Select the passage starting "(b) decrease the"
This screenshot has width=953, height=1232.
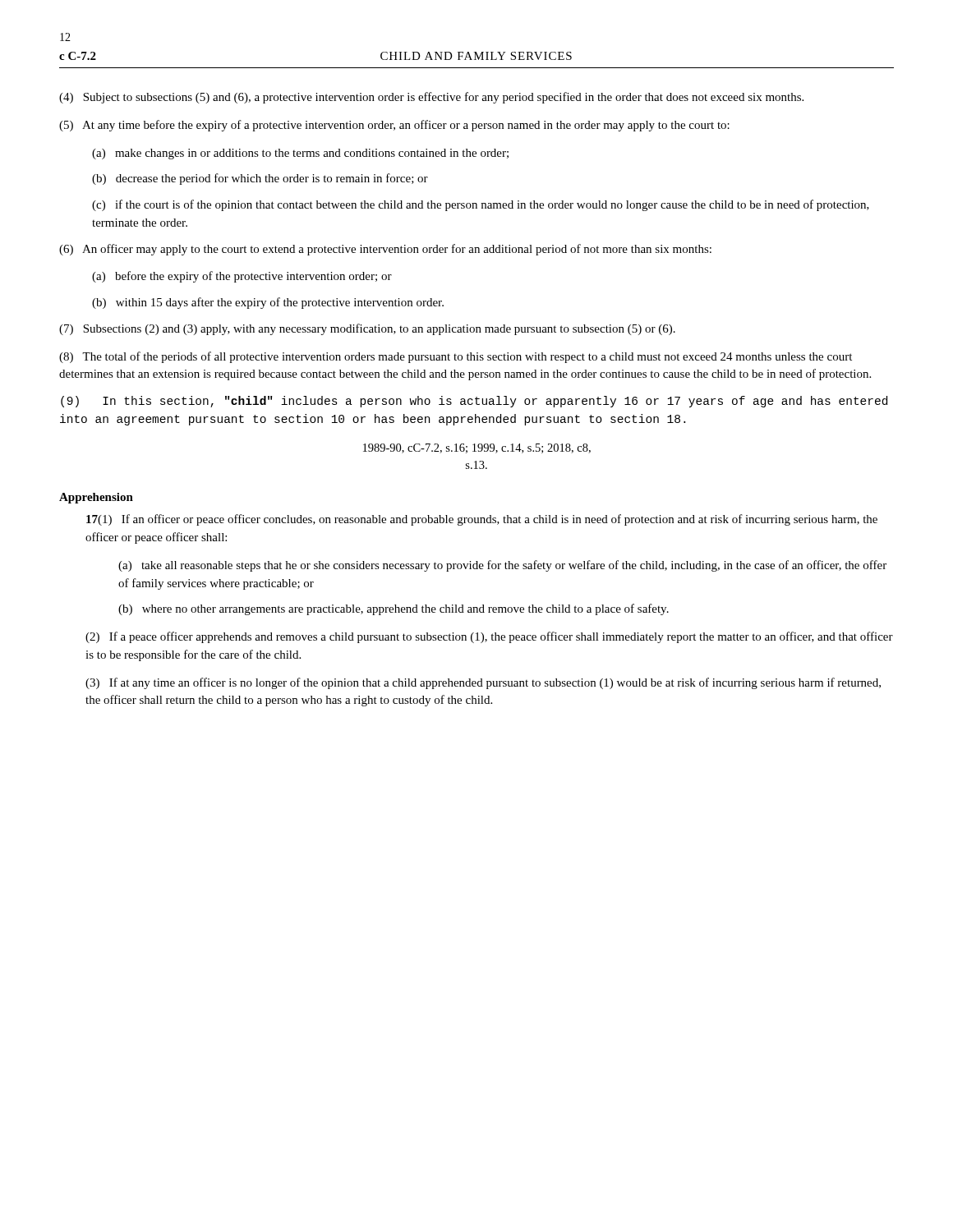(260, 178)
